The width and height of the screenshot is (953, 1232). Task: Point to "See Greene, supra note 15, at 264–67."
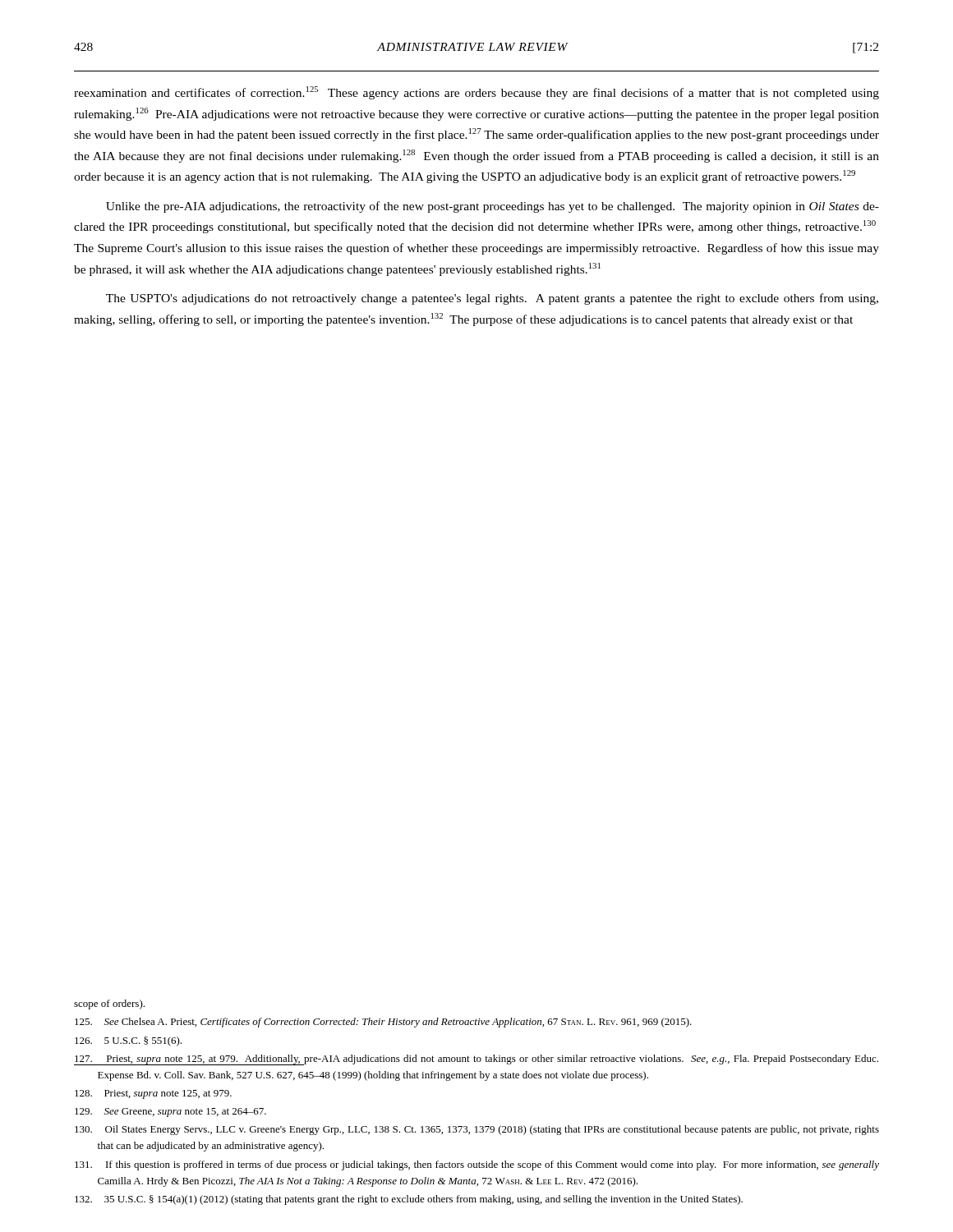pos(170,1111)
